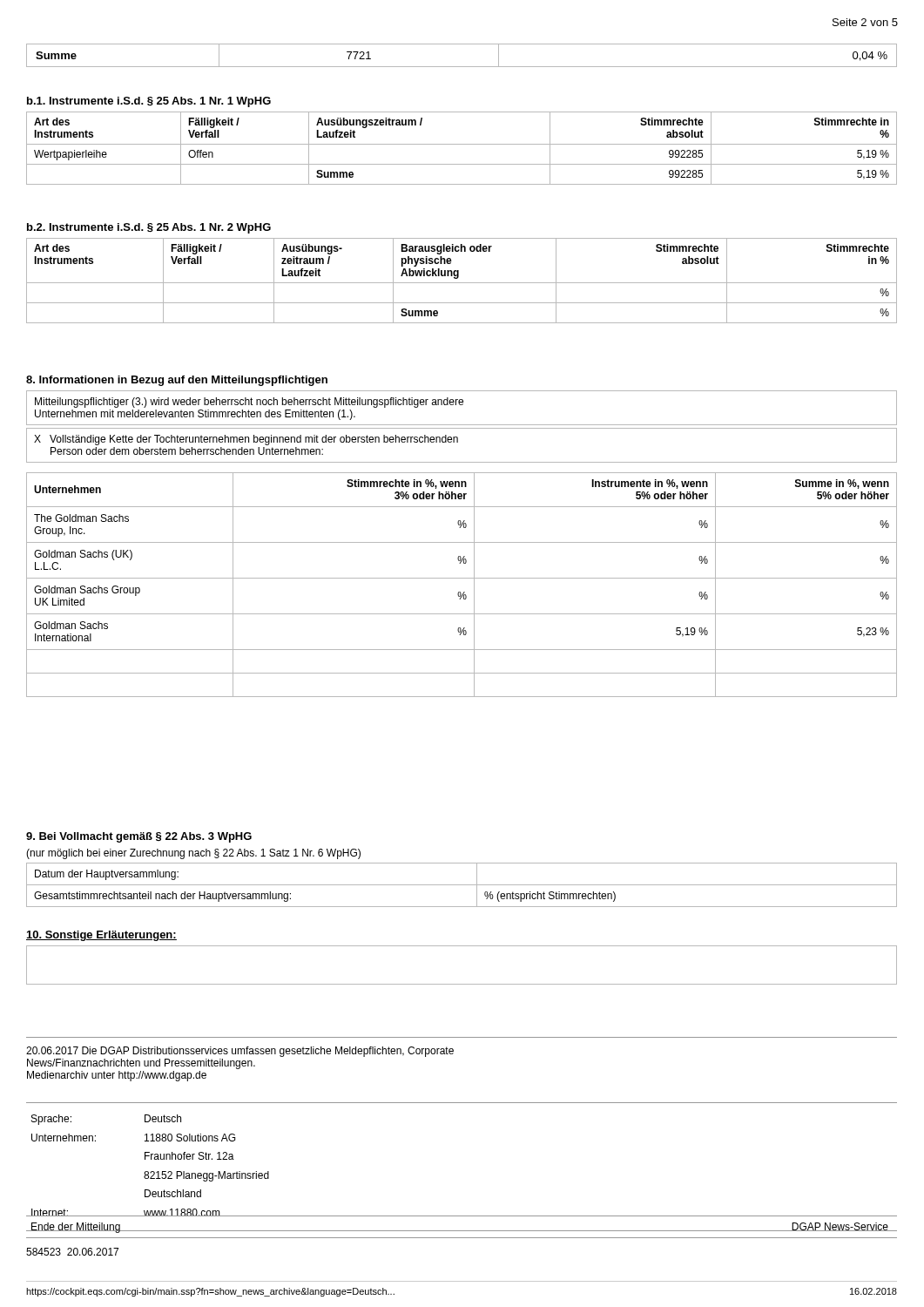The width and height of the screenshot is (924, 1307).
Task: Select the table that reads "Goldman Sachs (UK) L.L.C."
Action: [x=462, y=585]
